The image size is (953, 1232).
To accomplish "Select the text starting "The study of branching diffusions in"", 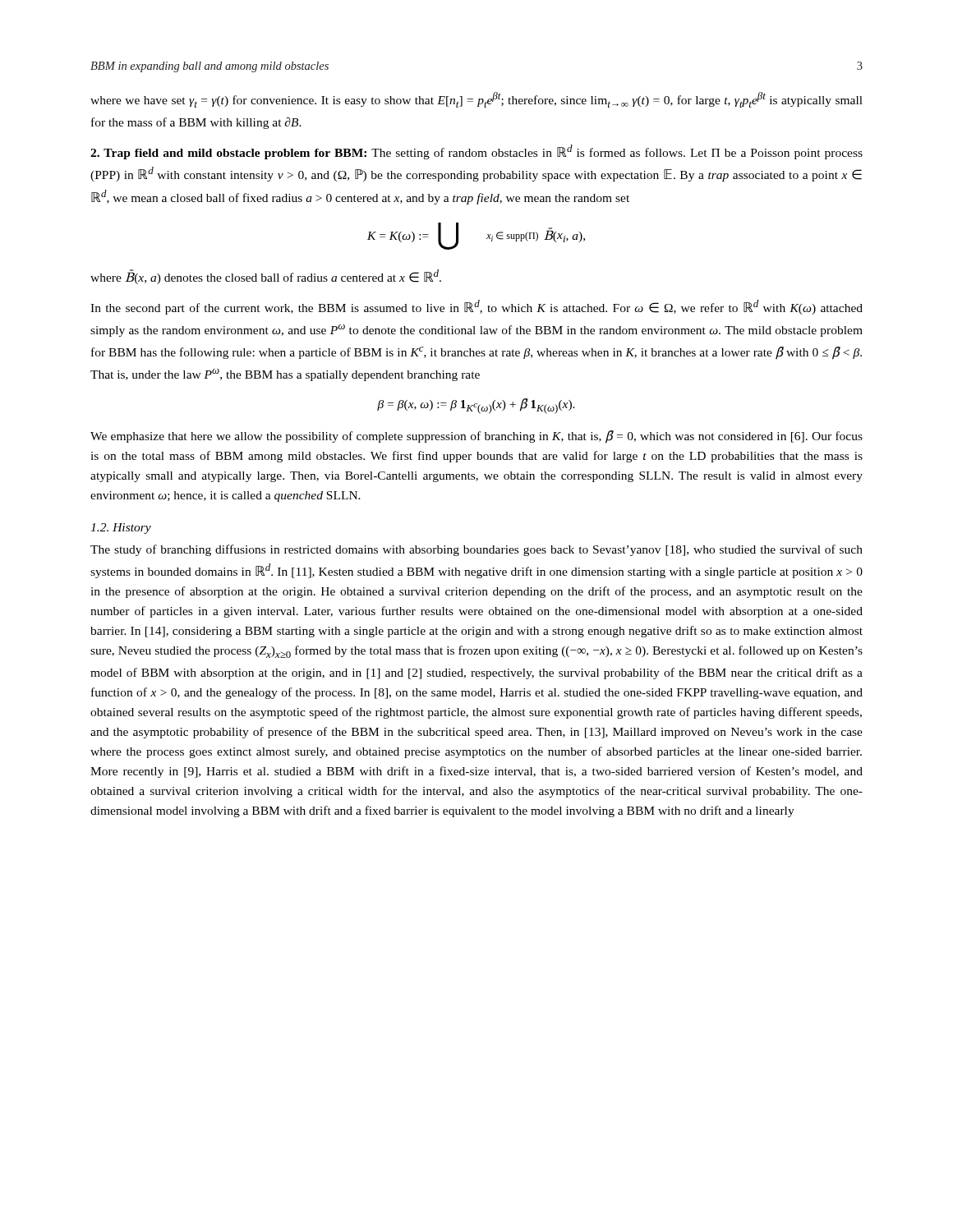I will [x=476, y=680].
